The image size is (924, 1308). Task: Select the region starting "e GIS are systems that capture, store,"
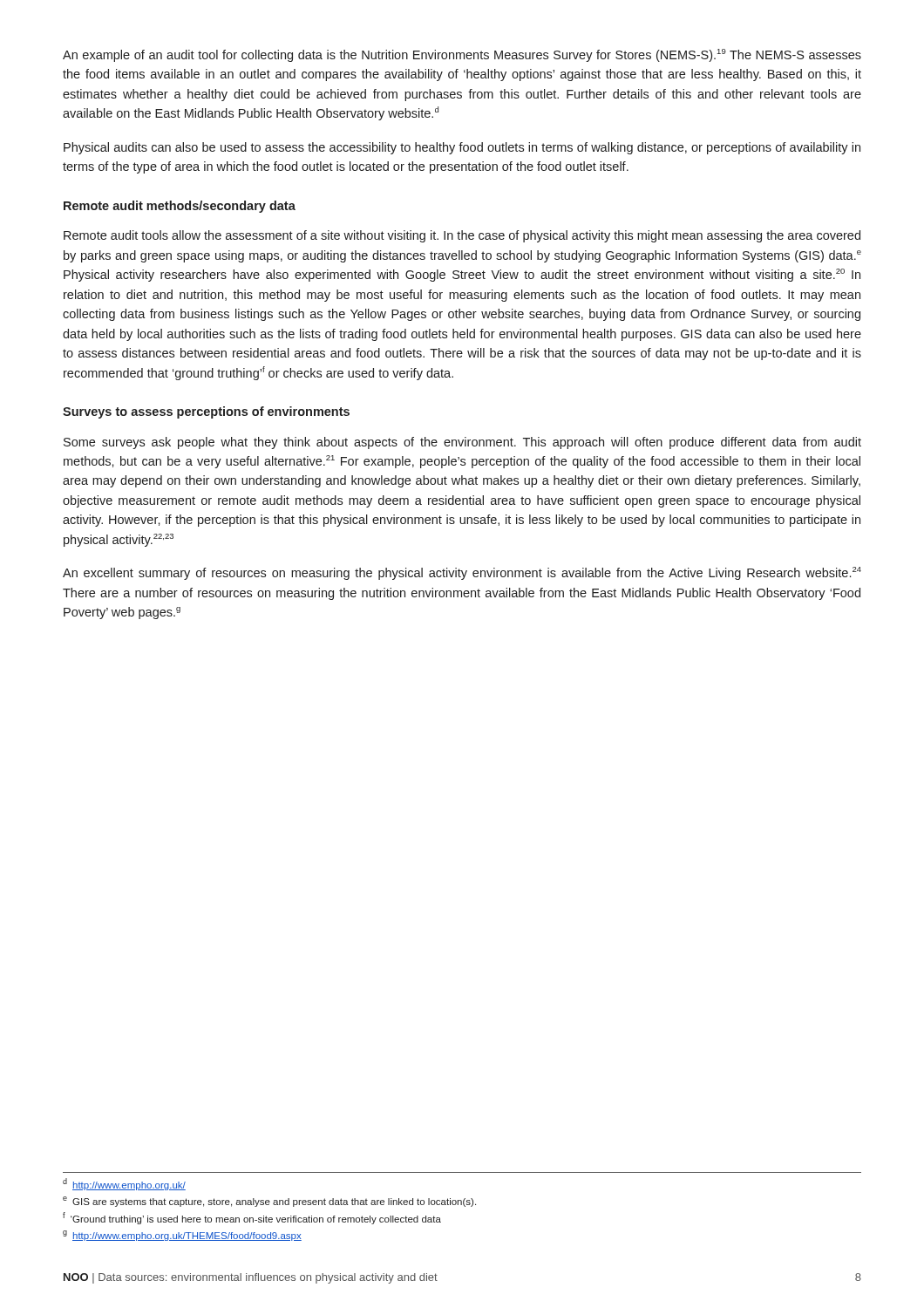270,1202
